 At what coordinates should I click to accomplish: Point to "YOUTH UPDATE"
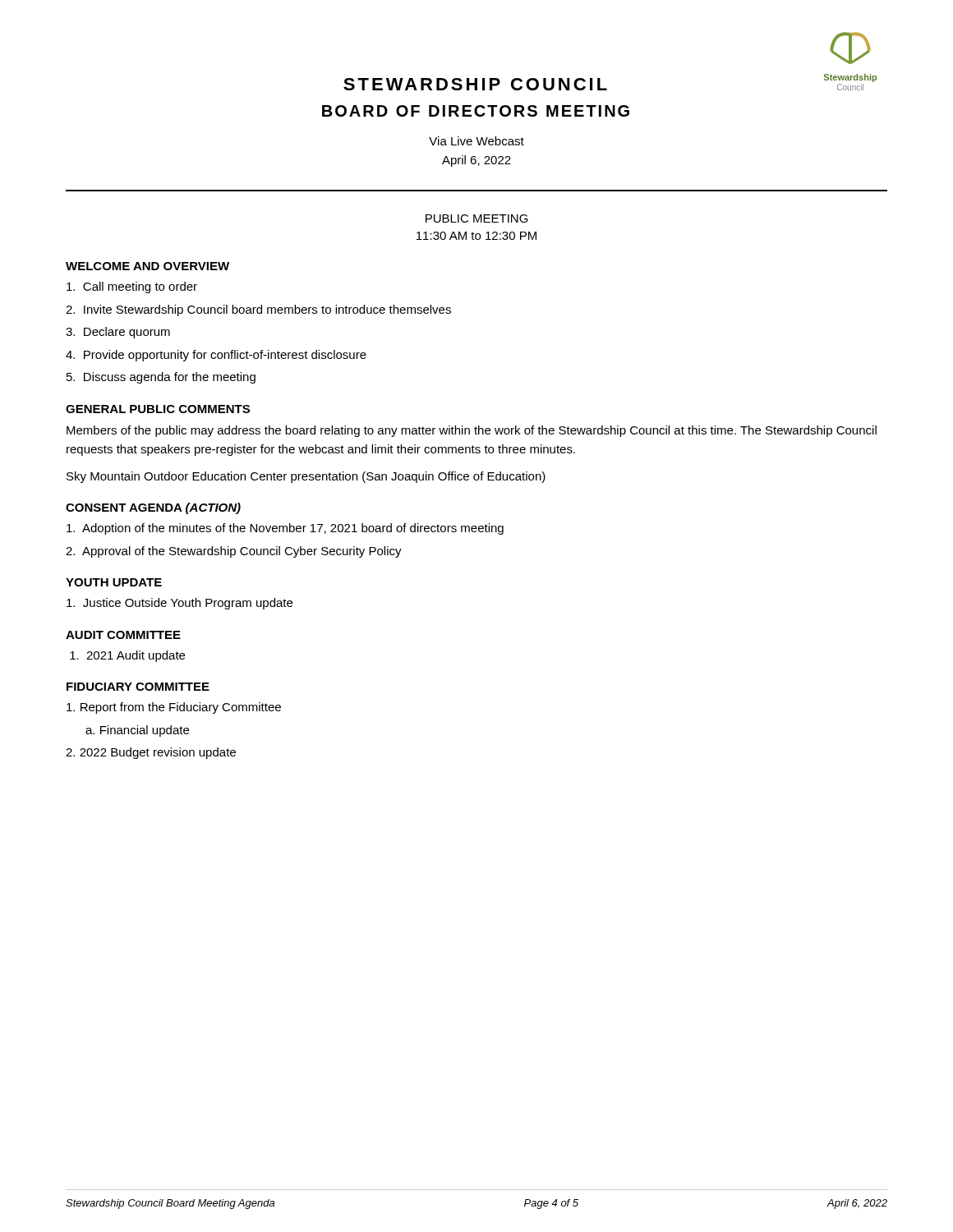point(114,582)
